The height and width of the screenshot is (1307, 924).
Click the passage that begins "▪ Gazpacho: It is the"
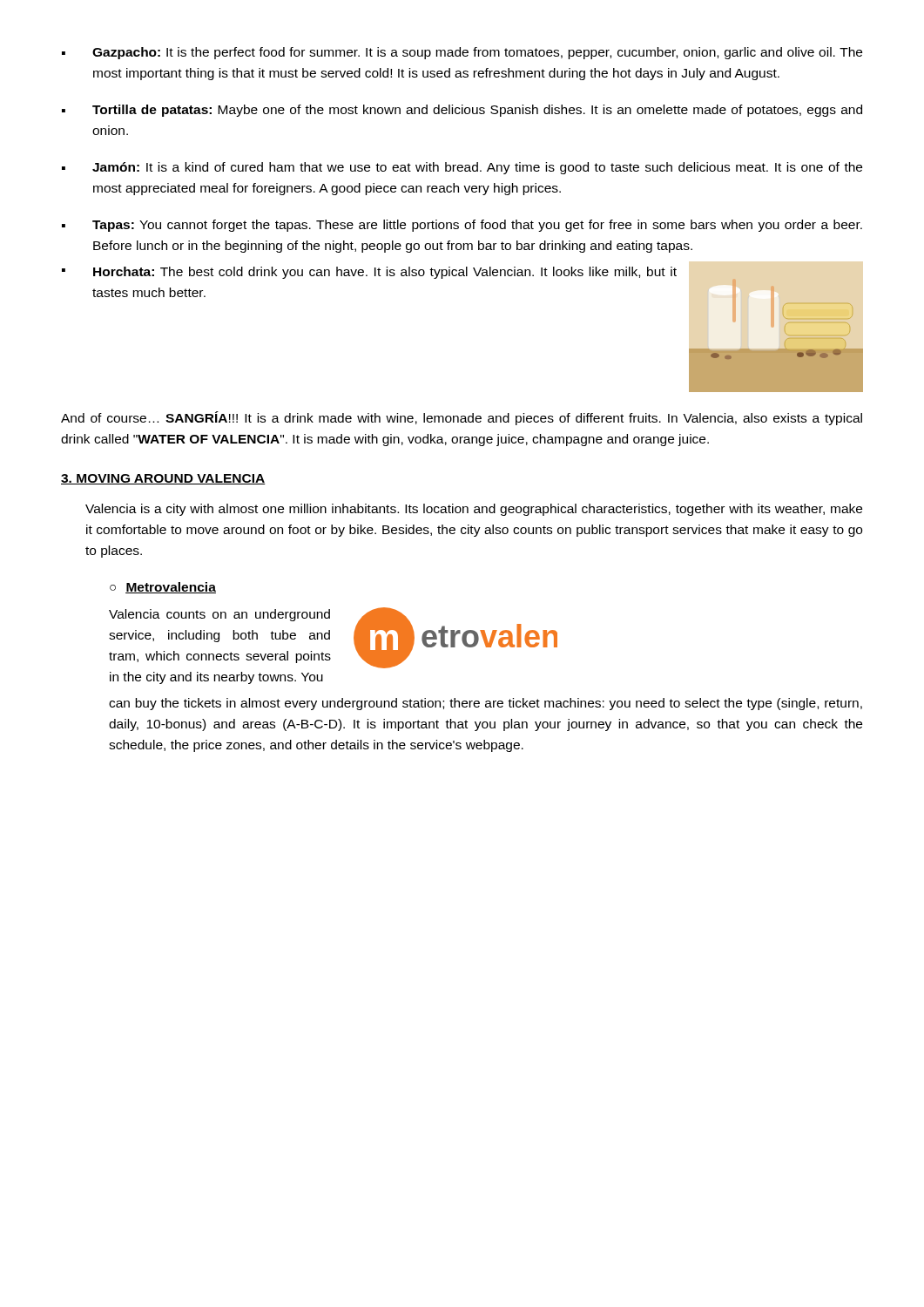click(x=462, y=63)
